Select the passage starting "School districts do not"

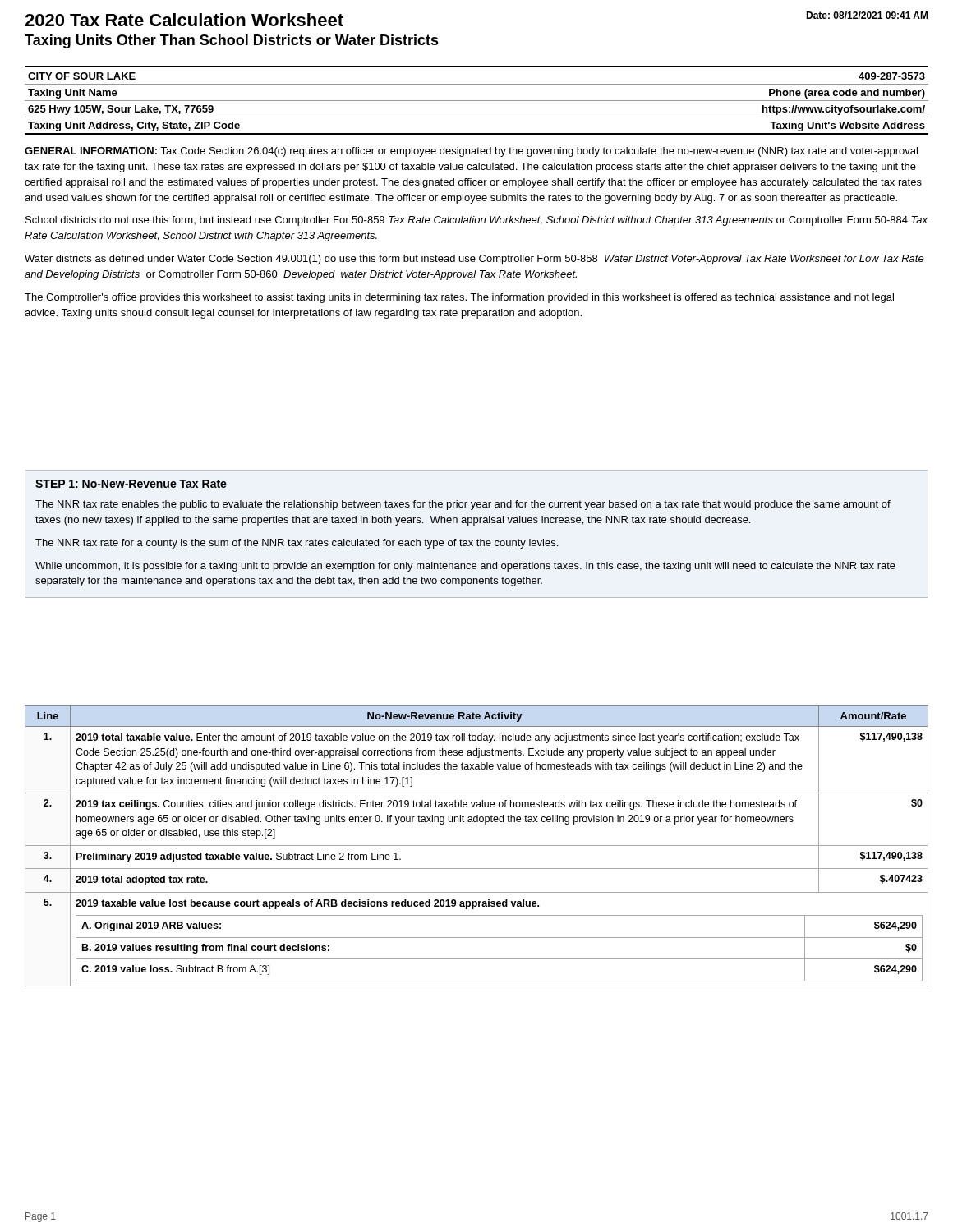coord(476,228)
